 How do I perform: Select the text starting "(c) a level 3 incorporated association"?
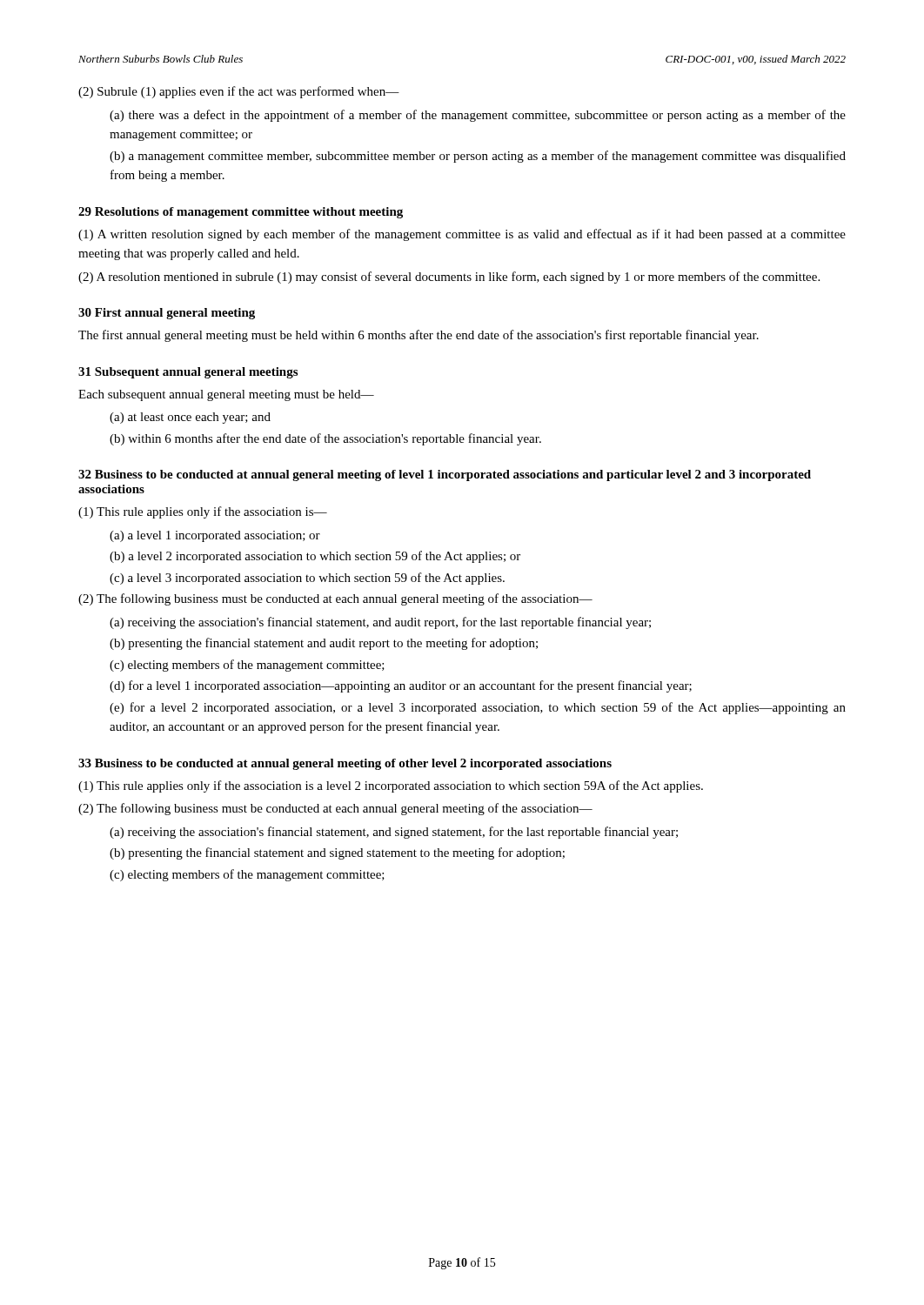pyautogui.click(x=307, y=577)
